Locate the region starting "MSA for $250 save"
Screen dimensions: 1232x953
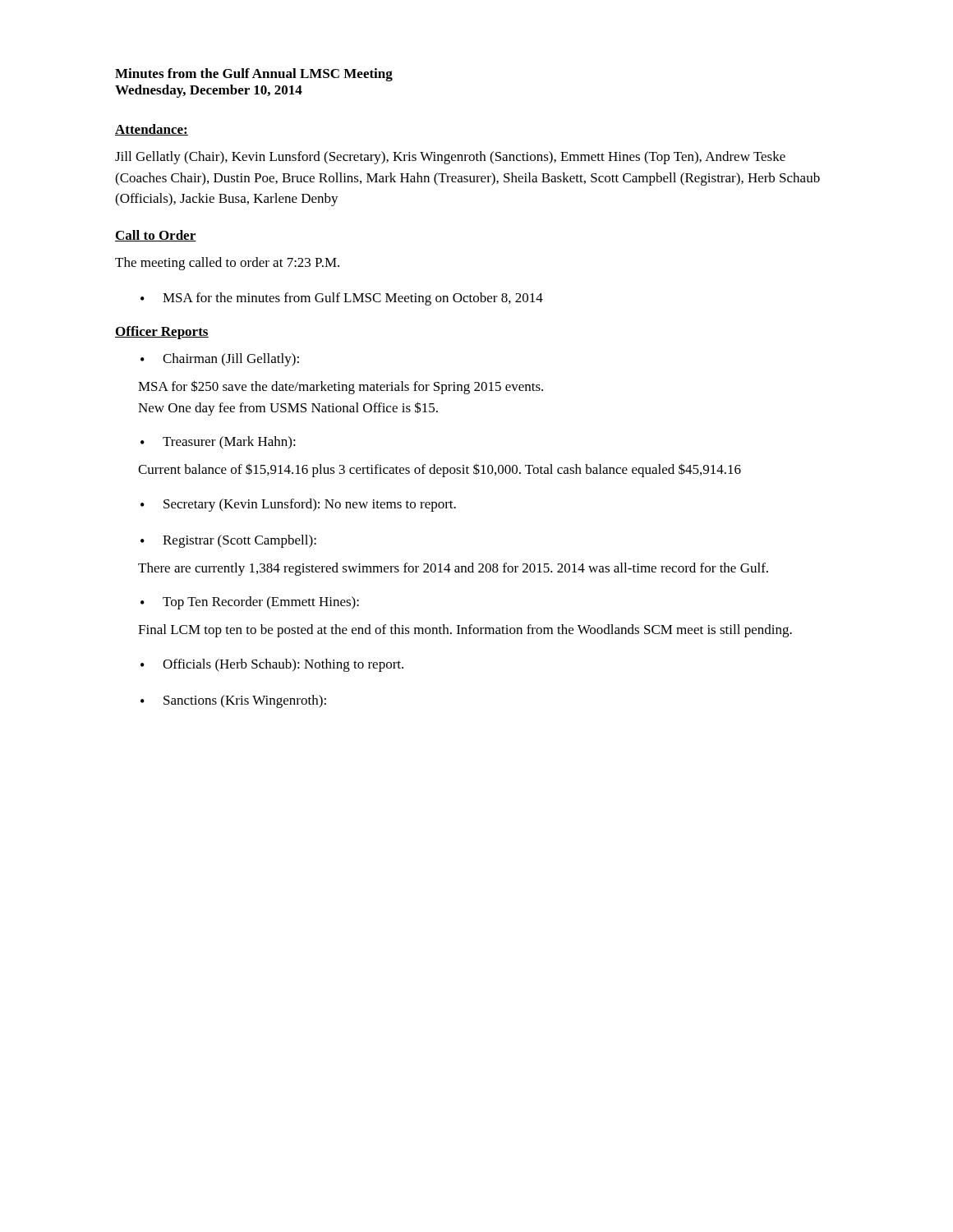(341, 397)
